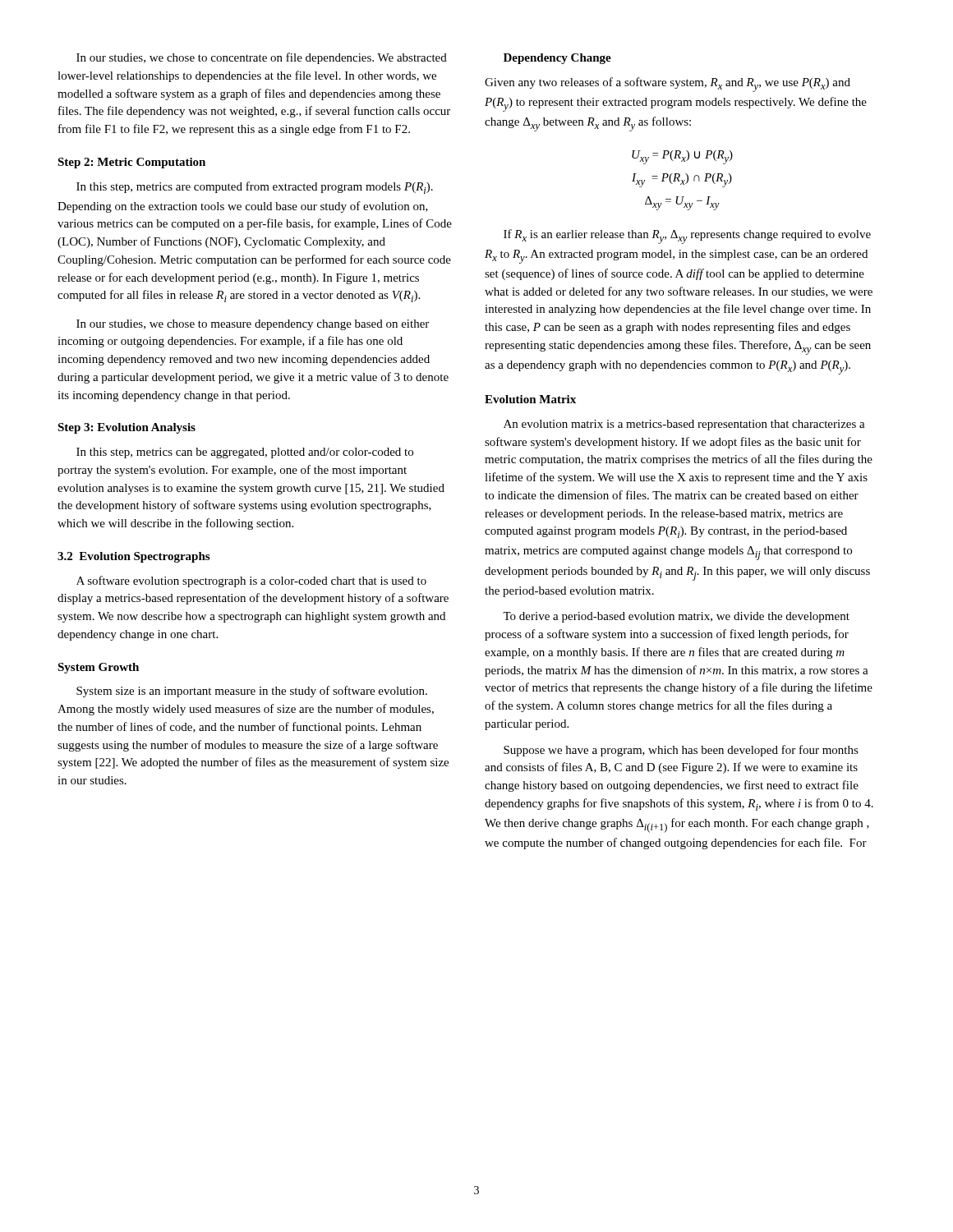Select the section header containing "Dependency Change"
Viewport: 953px width, 1232px height.
pyautogui.click(x=557, y=59)
